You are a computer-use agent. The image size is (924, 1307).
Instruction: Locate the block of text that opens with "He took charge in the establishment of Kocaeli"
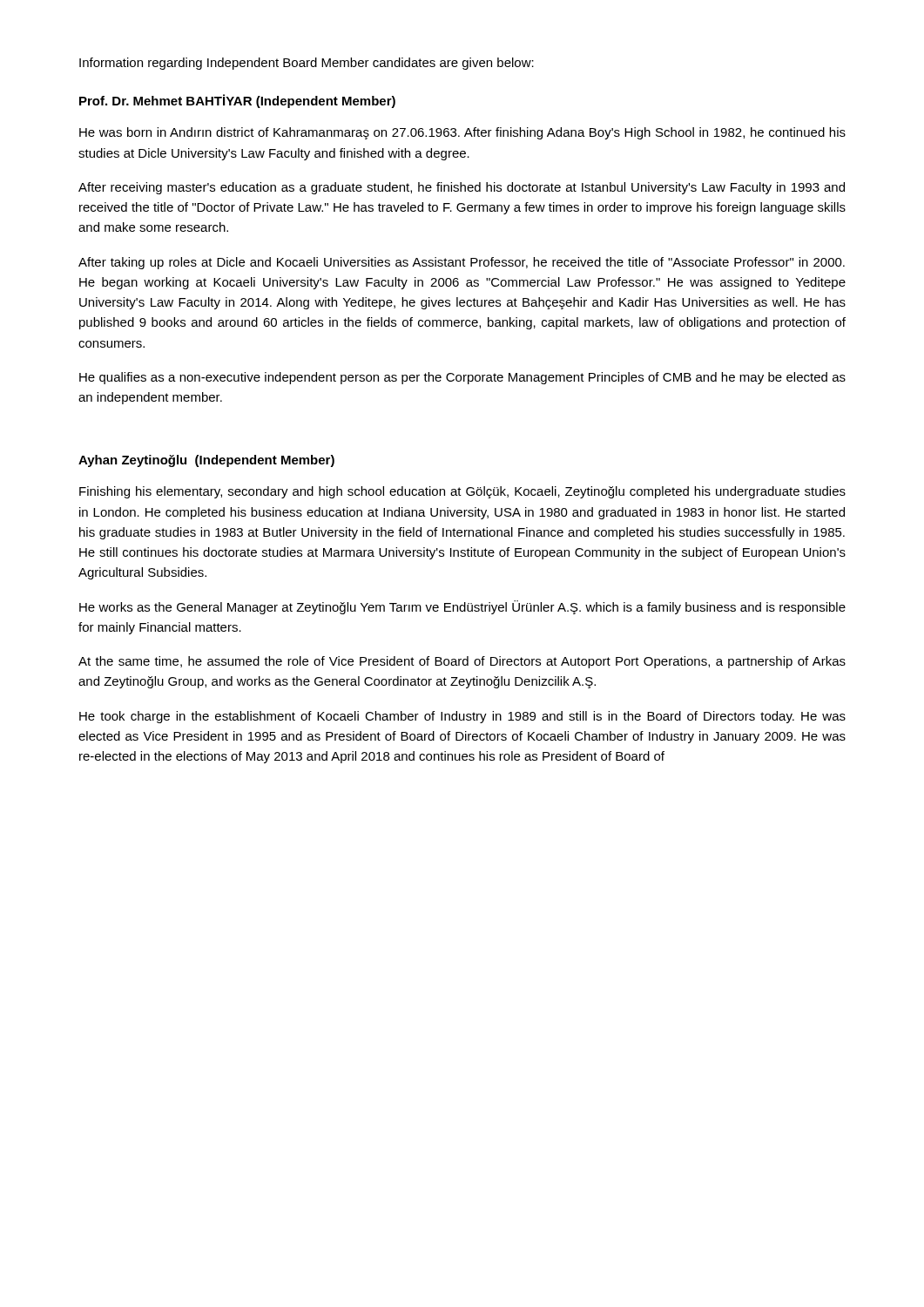pyautogui.click(x=462, y=736)
